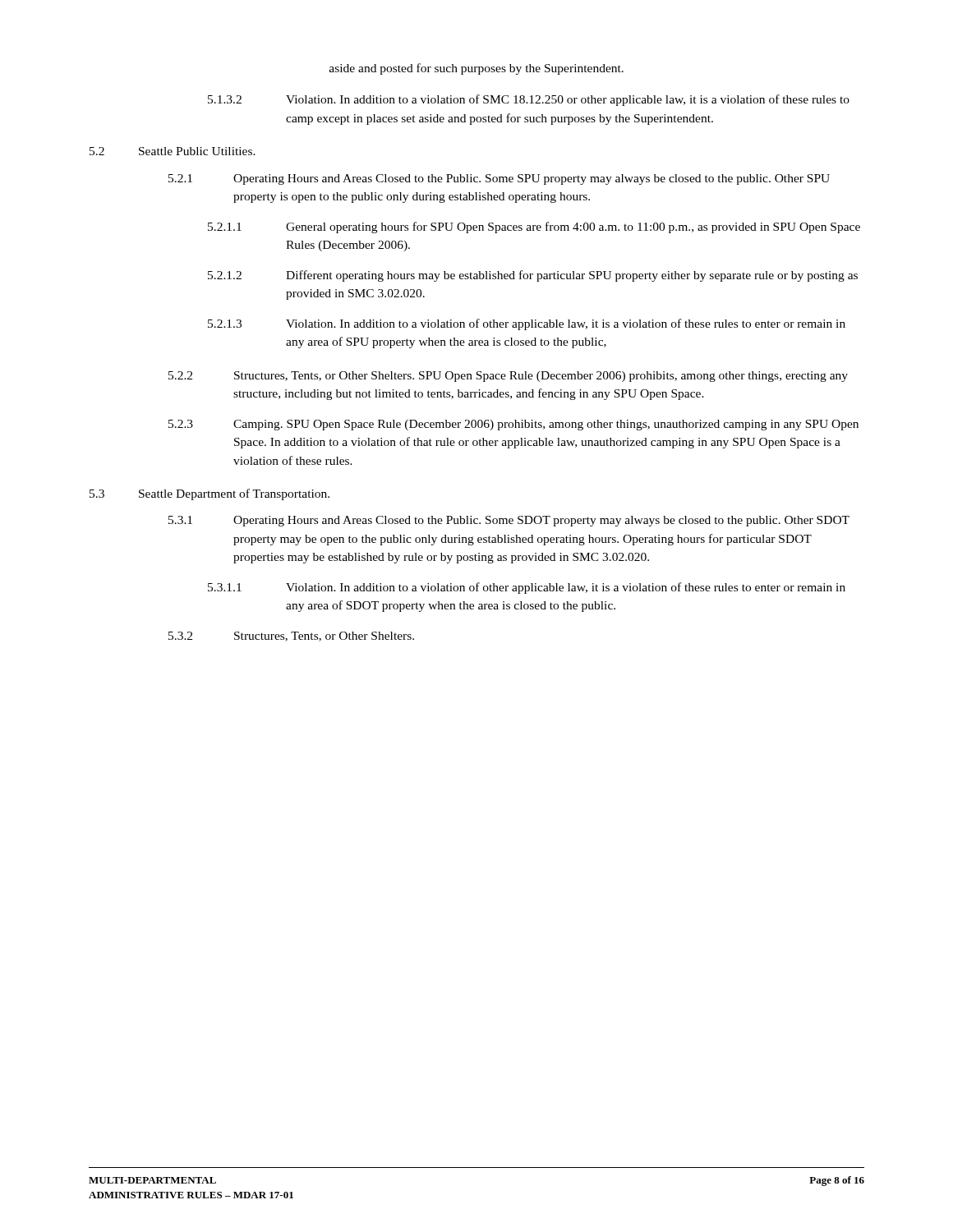Navigate to the block starting "5.3.1 Operating Hours and Areas Closed to"
The width and height of the screenshot is (953, 1232).
(x=516, y=539)
